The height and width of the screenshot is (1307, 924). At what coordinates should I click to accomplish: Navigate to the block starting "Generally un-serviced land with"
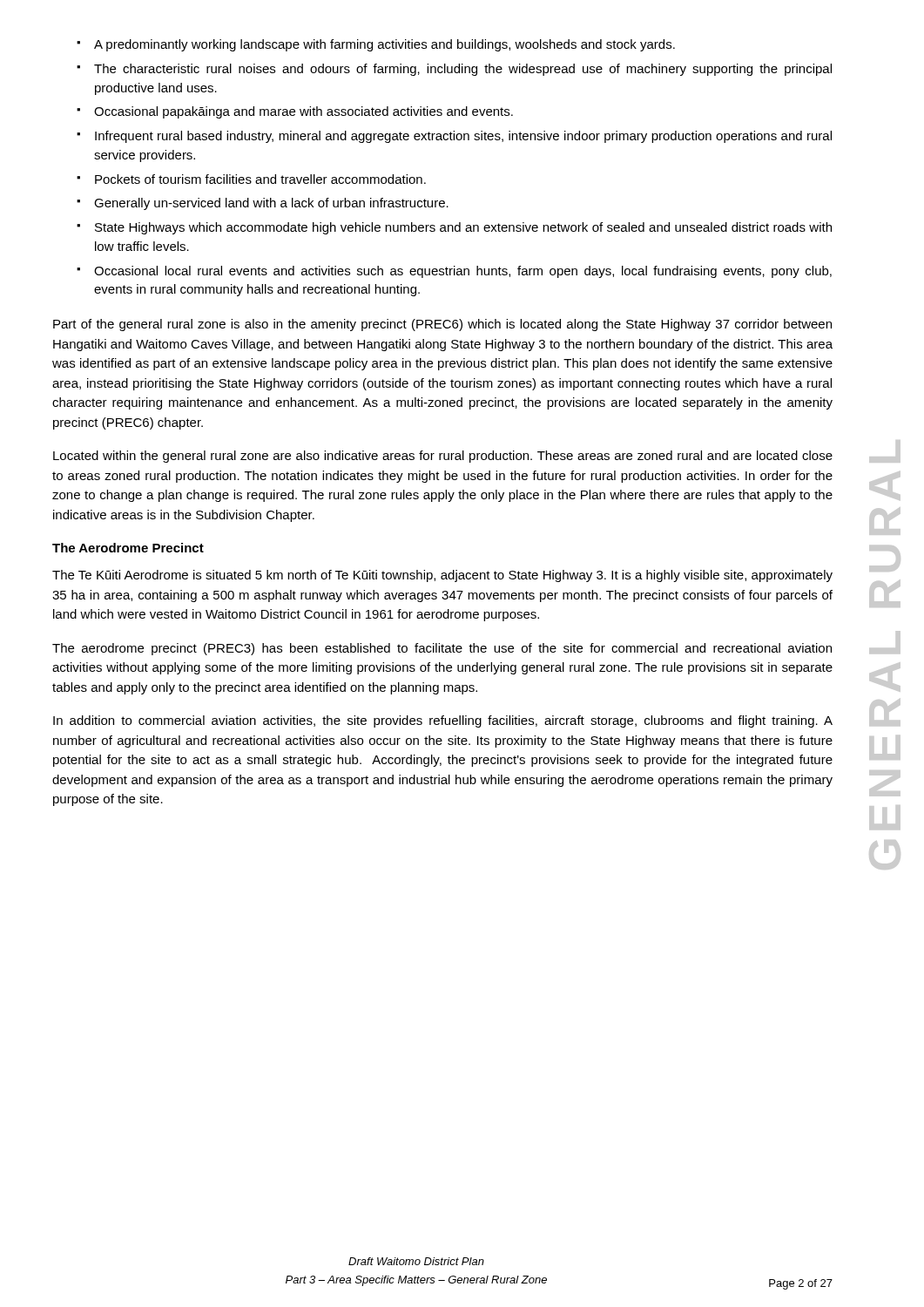click(x=455, y=203)
